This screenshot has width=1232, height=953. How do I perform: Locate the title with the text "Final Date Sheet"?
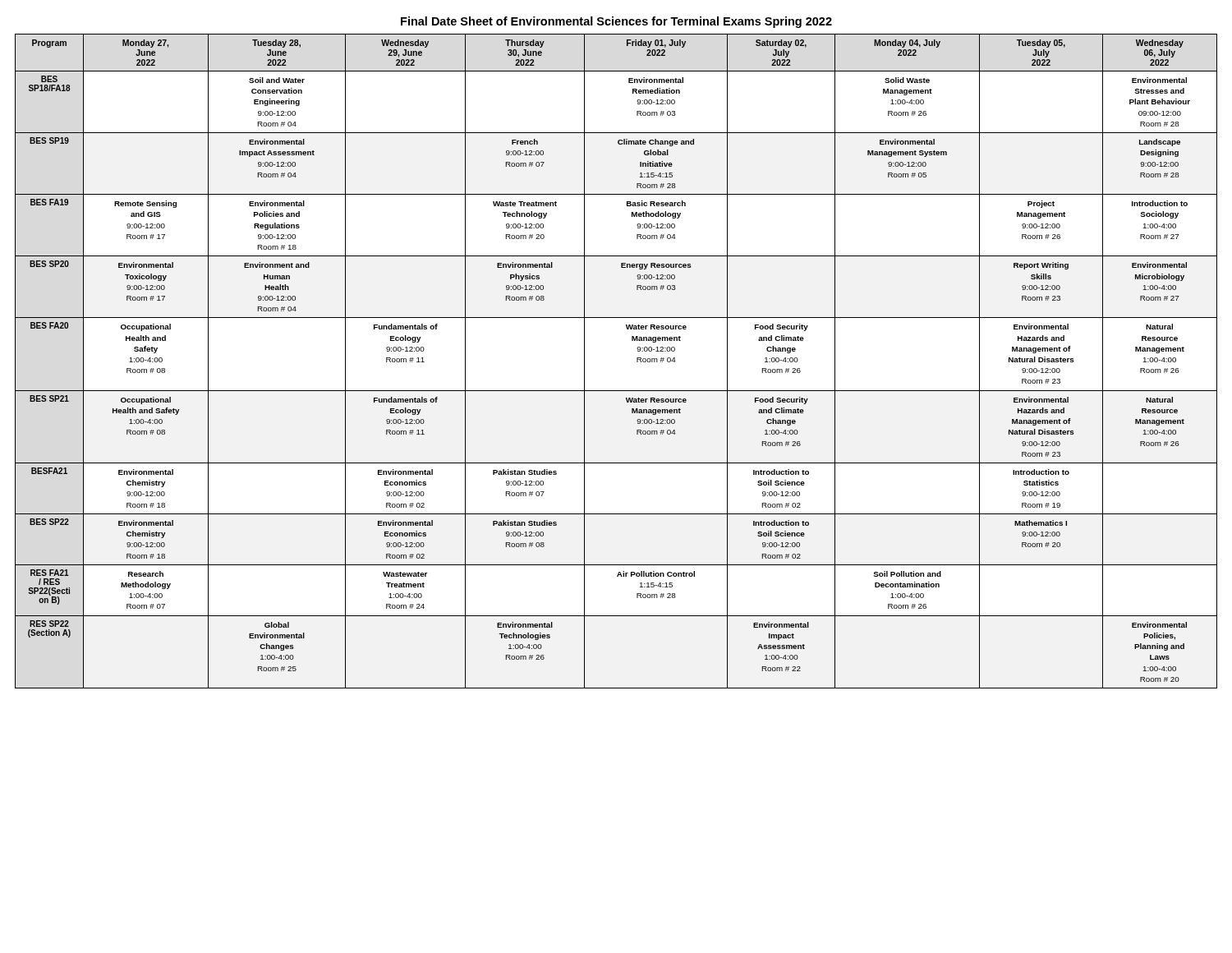point(616,21)
